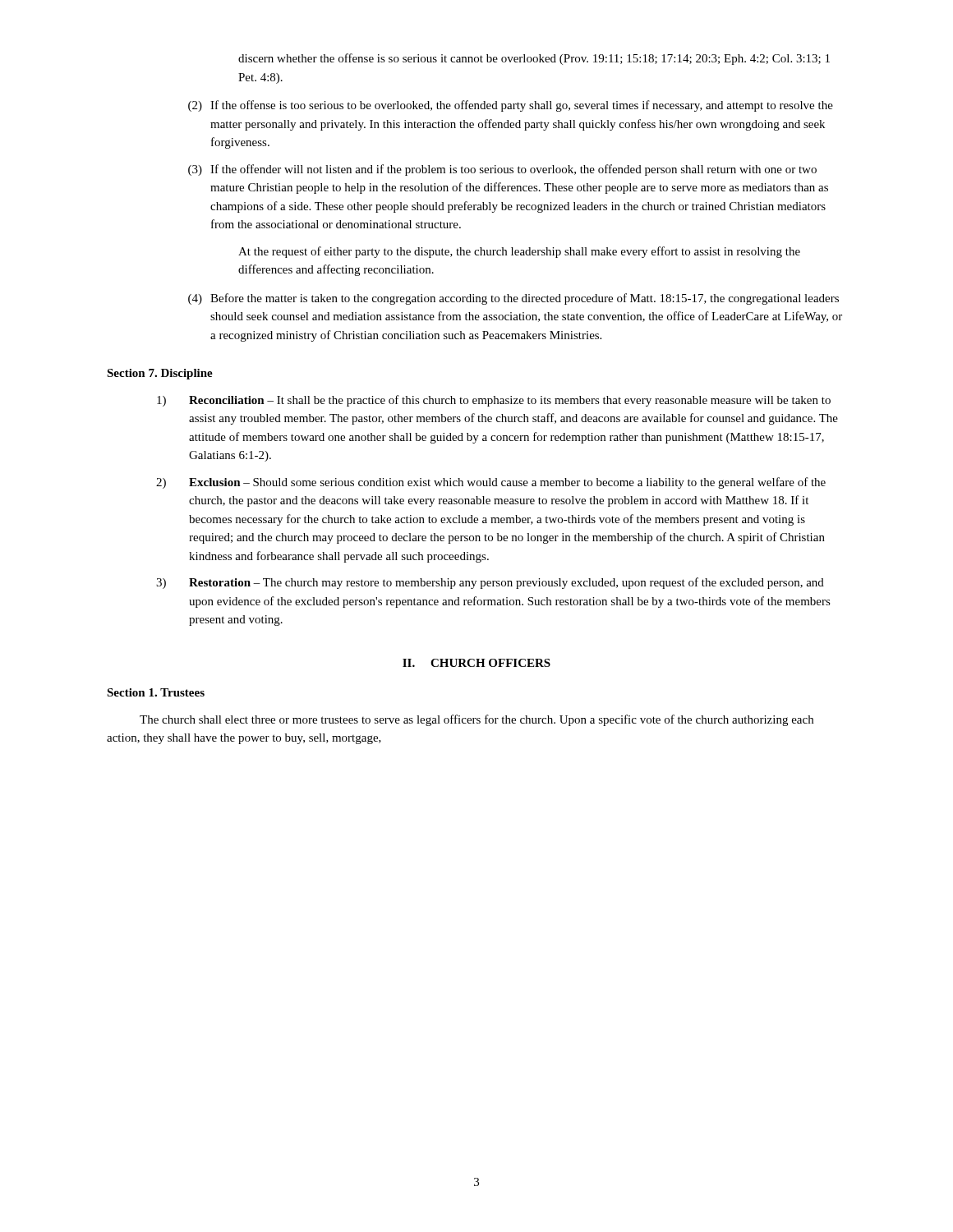Locate the text block containing "At the request of either party to the"

tap(519, 260)
